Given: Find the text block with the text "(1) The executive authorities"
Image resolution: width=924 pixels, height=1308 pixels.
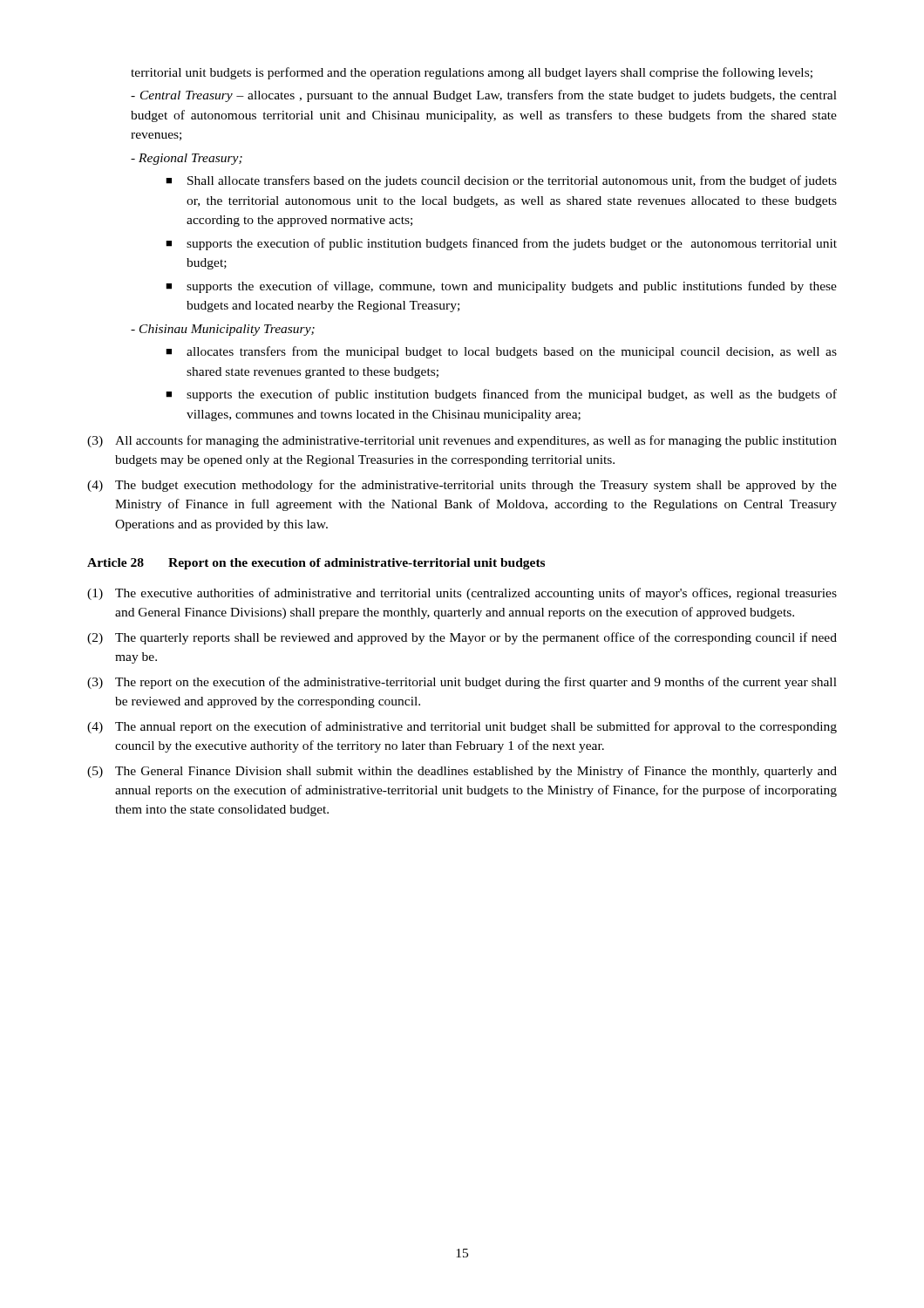Looking at the screenshot, I should tap(462, 603).
